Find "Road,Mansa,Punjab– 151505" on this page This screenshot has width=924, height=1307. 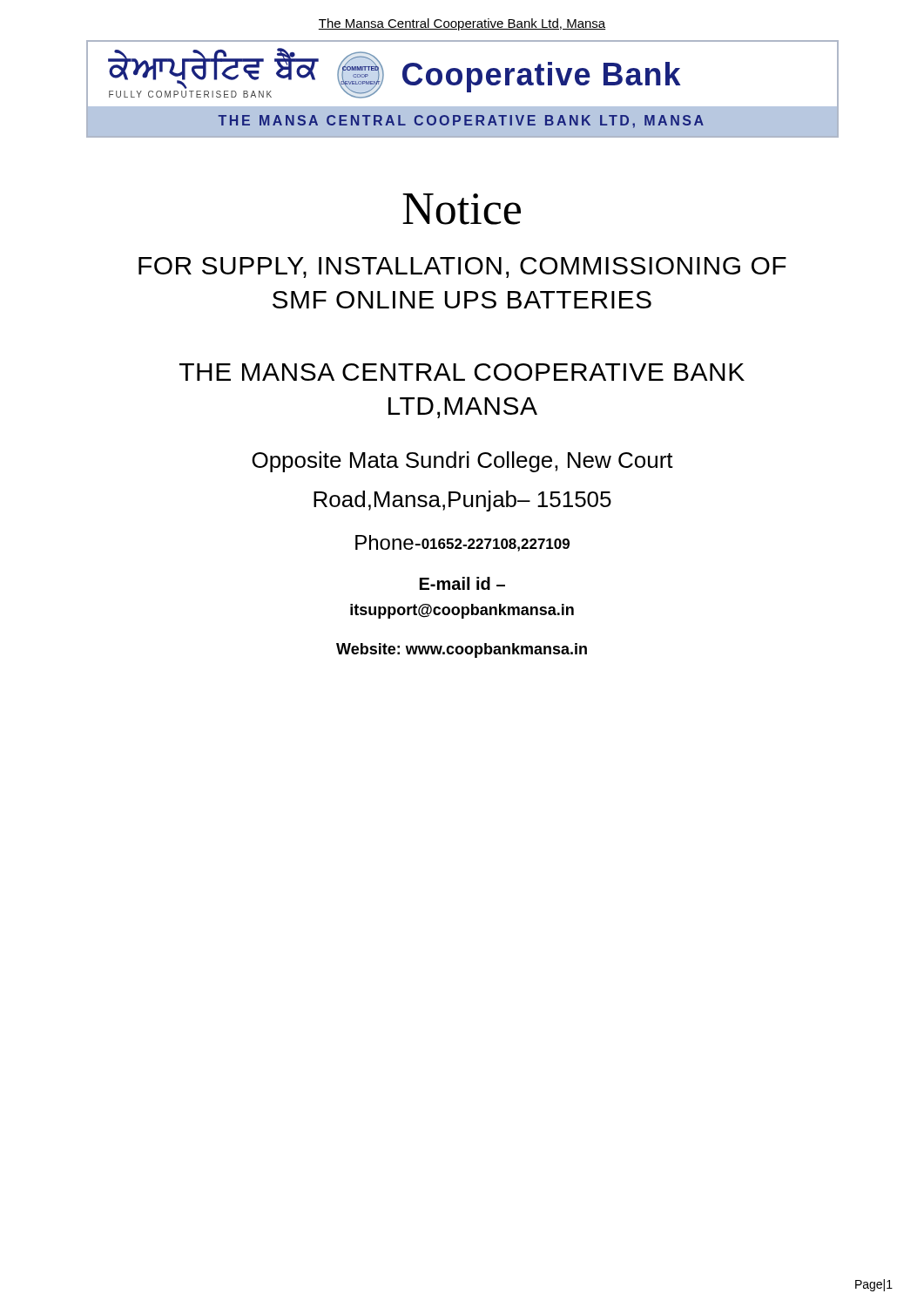click(462, 499)
